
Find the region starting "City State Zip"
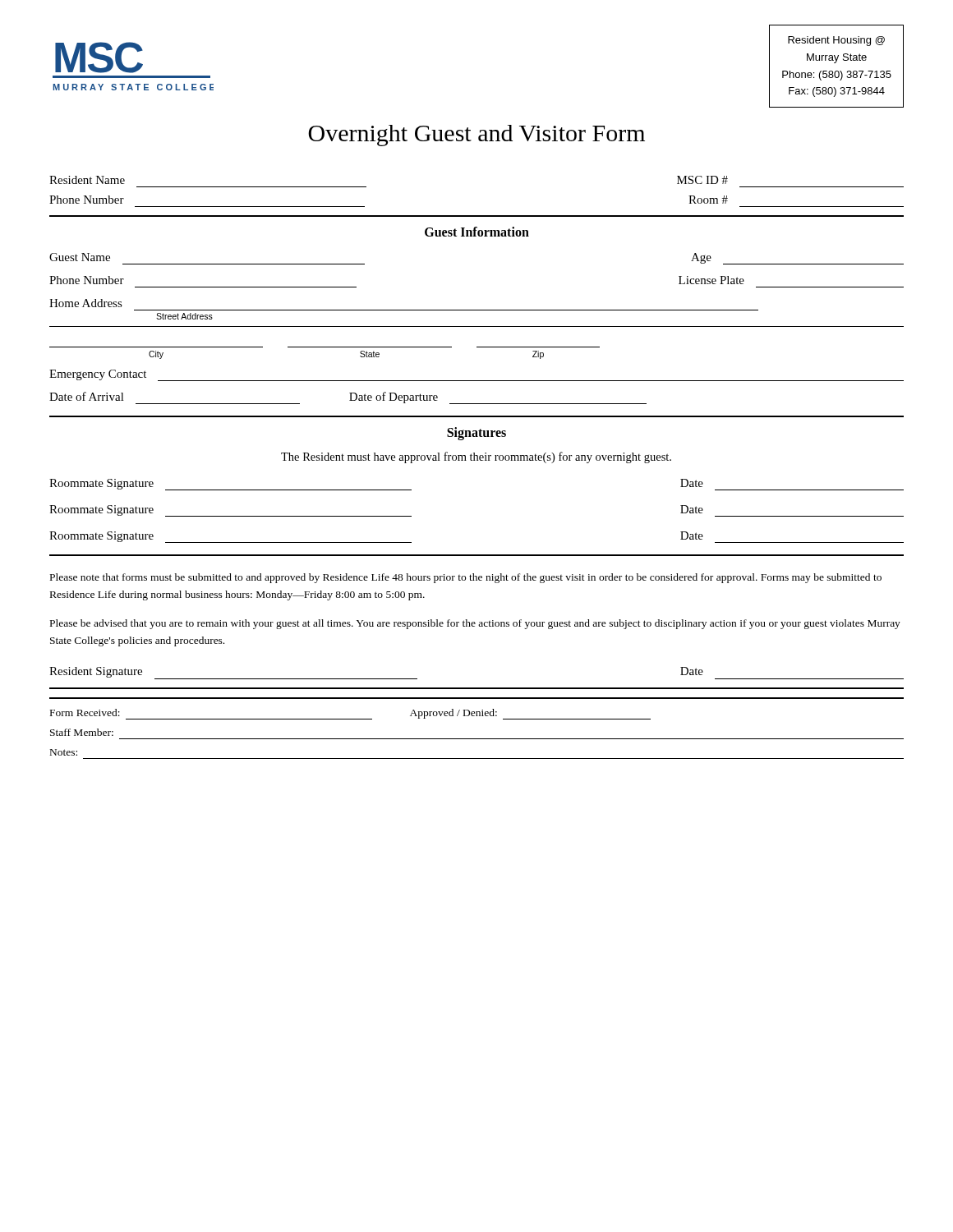coord(324,345)
